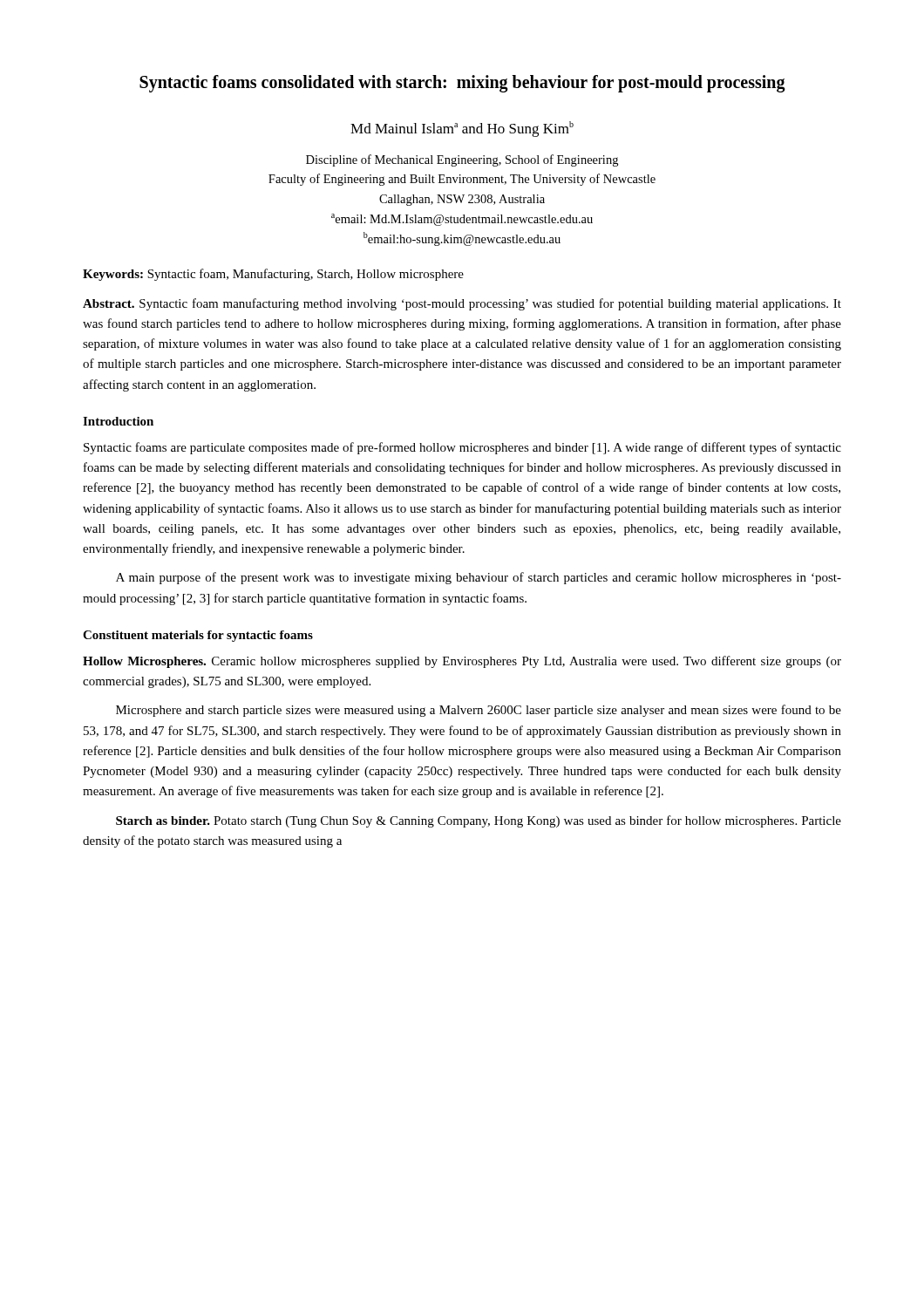Click the passage that begins "Microsphere and starch particle sizes were"
This screenshot has width=924, height=1308.
click(x=462, y=751)
